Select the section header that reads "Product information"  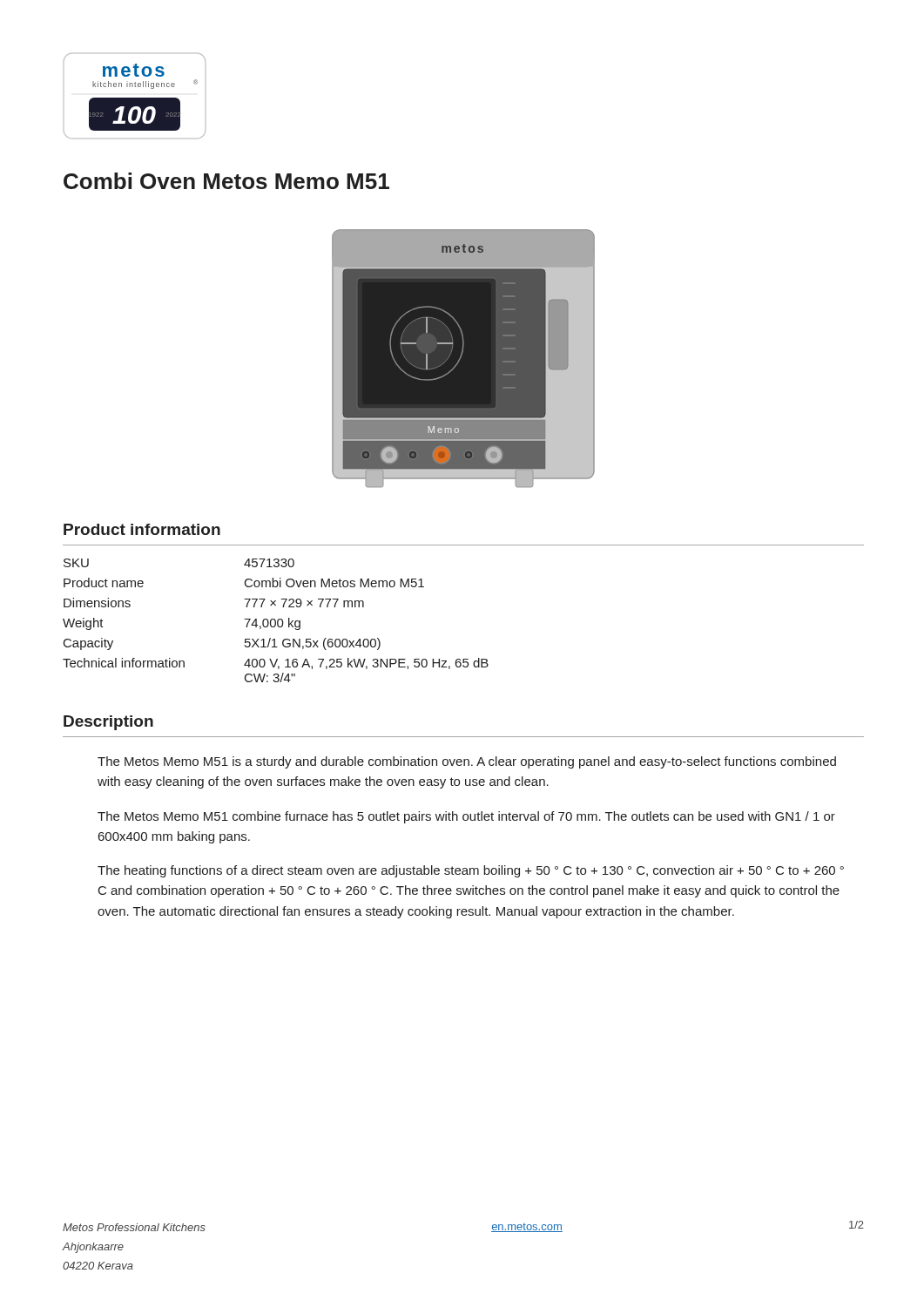coord(142,529)
